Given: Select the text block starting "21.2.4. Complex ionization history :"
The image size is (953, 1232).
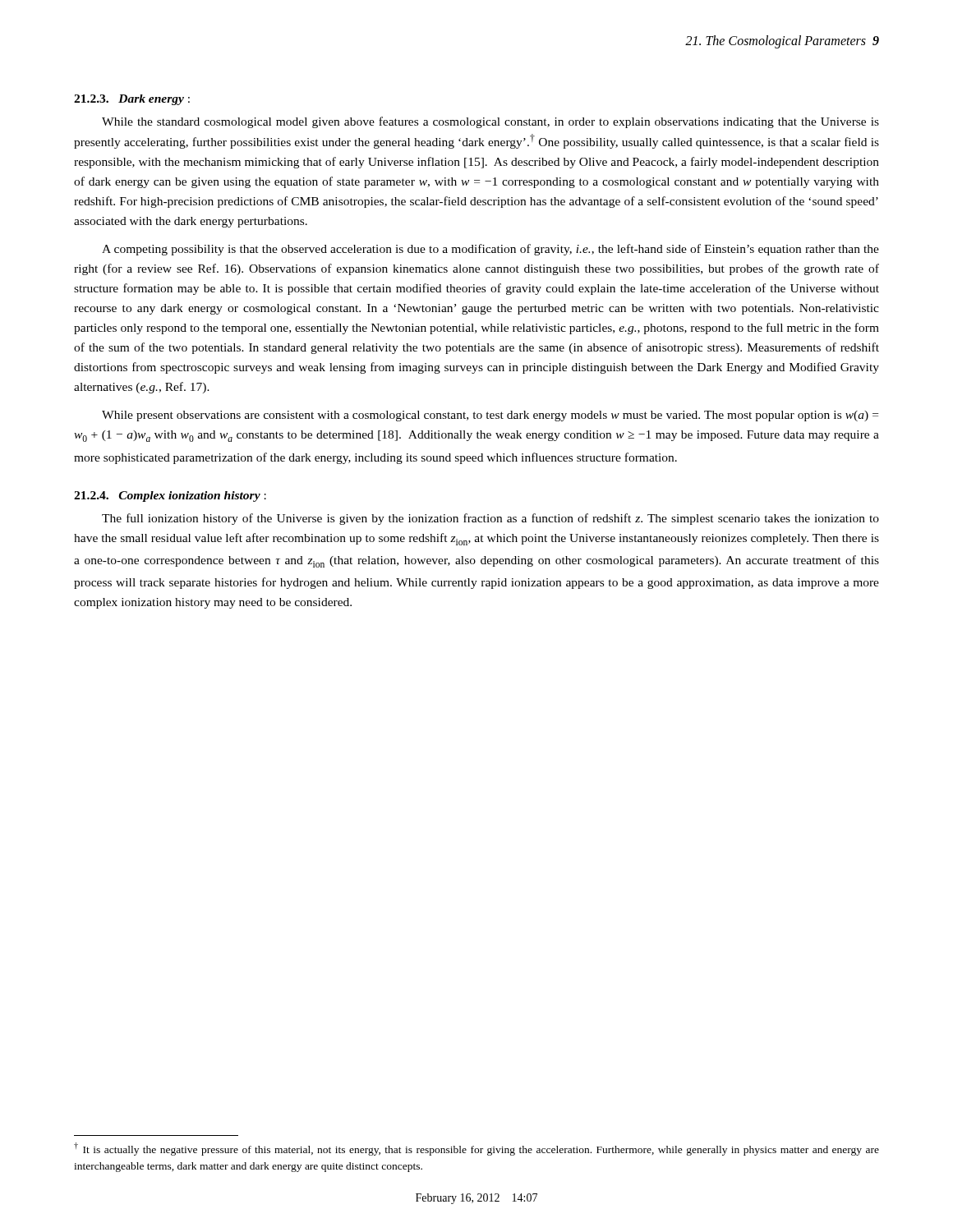Looking at the screenshot, I should coord(170,494).
